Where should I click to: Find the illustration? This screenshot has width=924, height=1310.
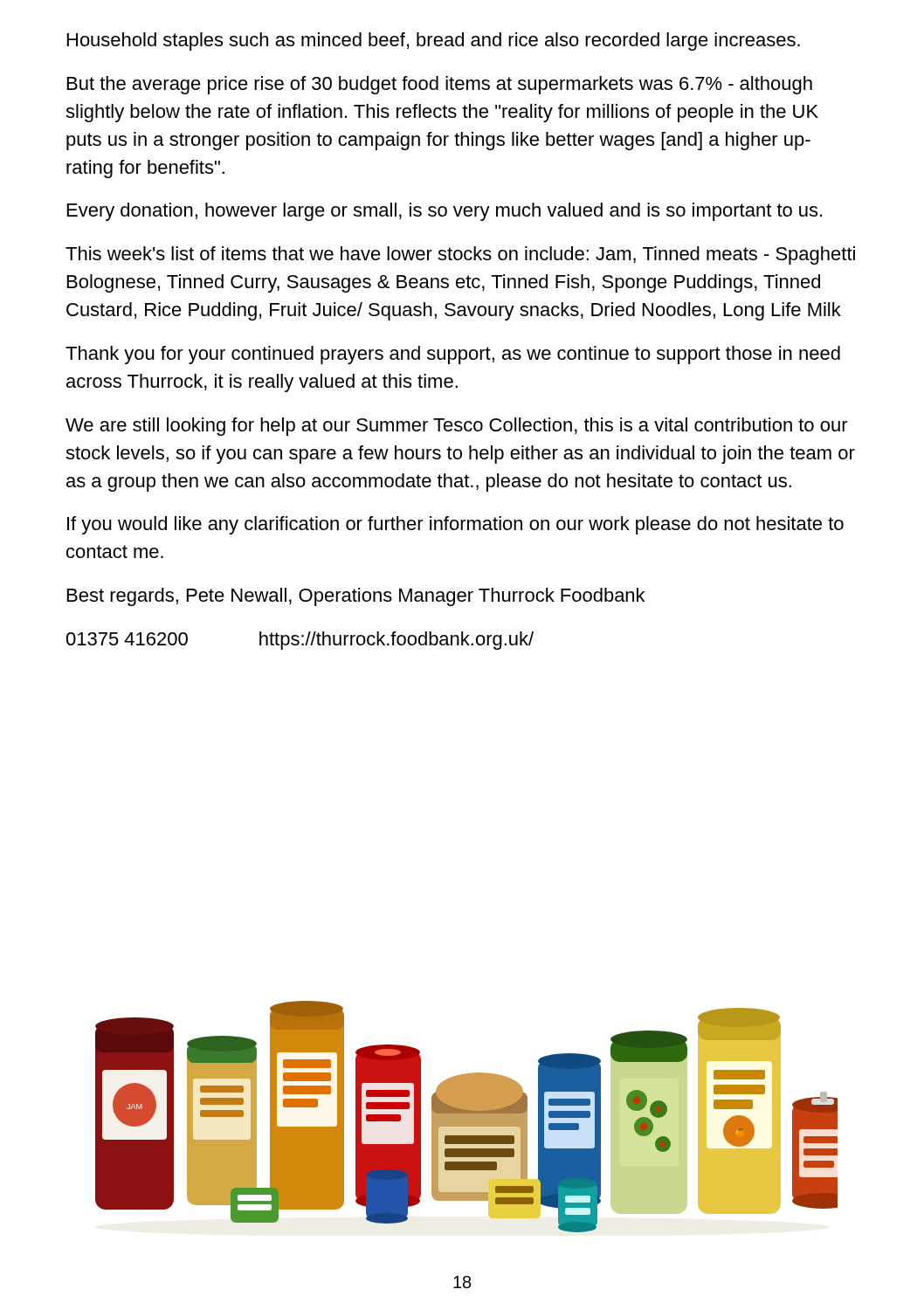[462, 1096]
